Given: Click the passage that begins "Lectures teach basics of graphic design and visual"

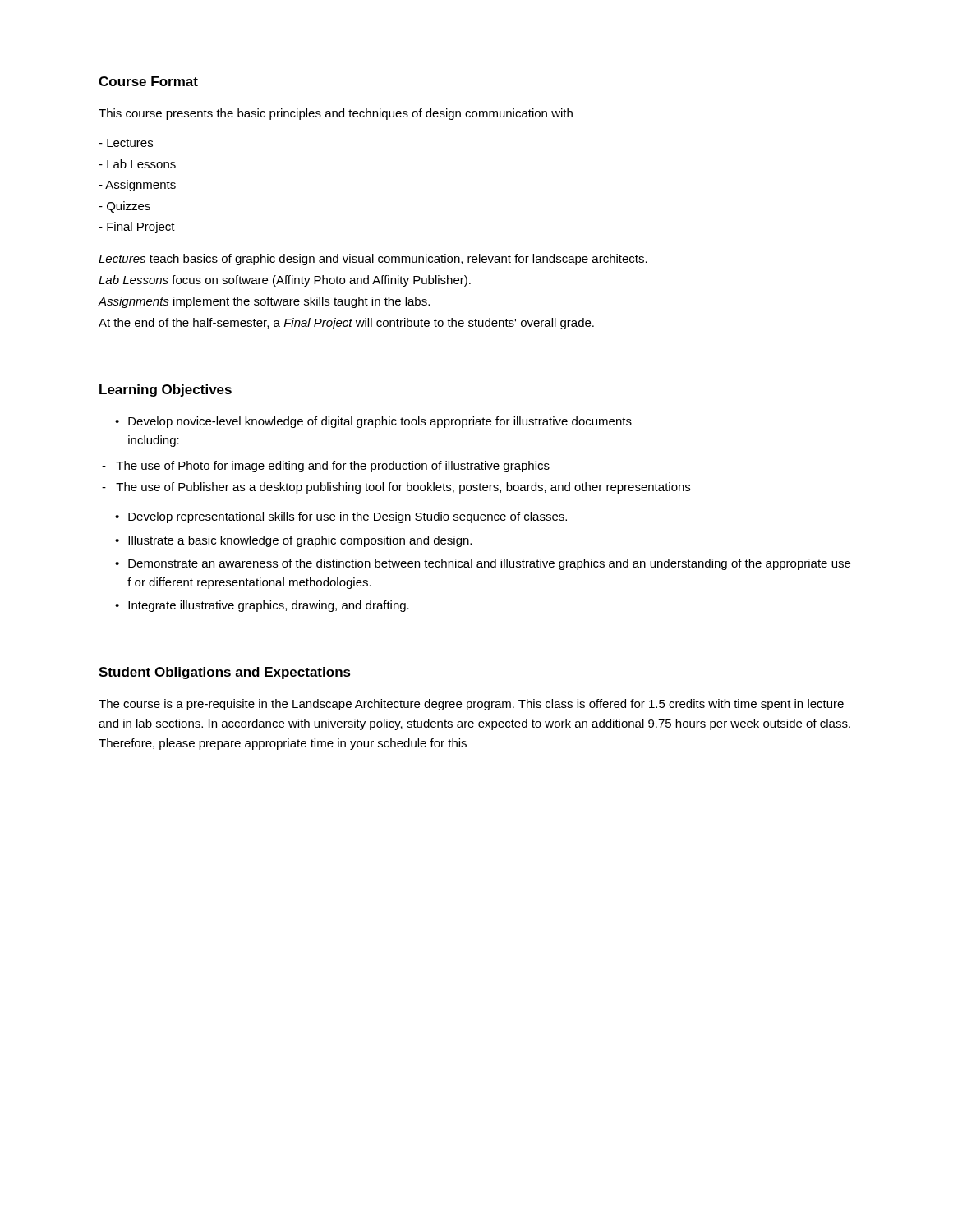Looking at the screenshot, I should 373,258.
